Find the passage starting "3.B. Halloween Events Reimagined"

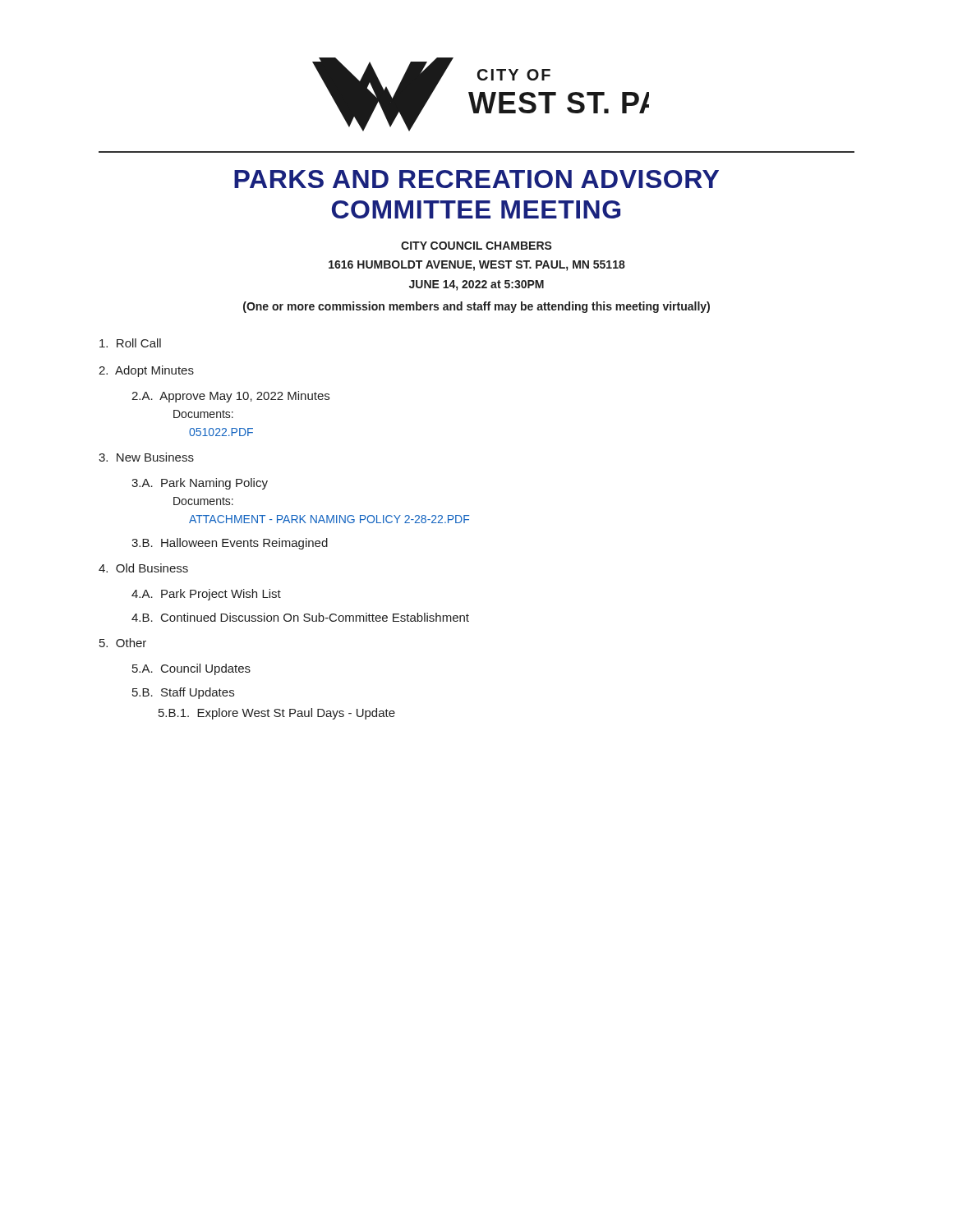click(x=230, y=543)
